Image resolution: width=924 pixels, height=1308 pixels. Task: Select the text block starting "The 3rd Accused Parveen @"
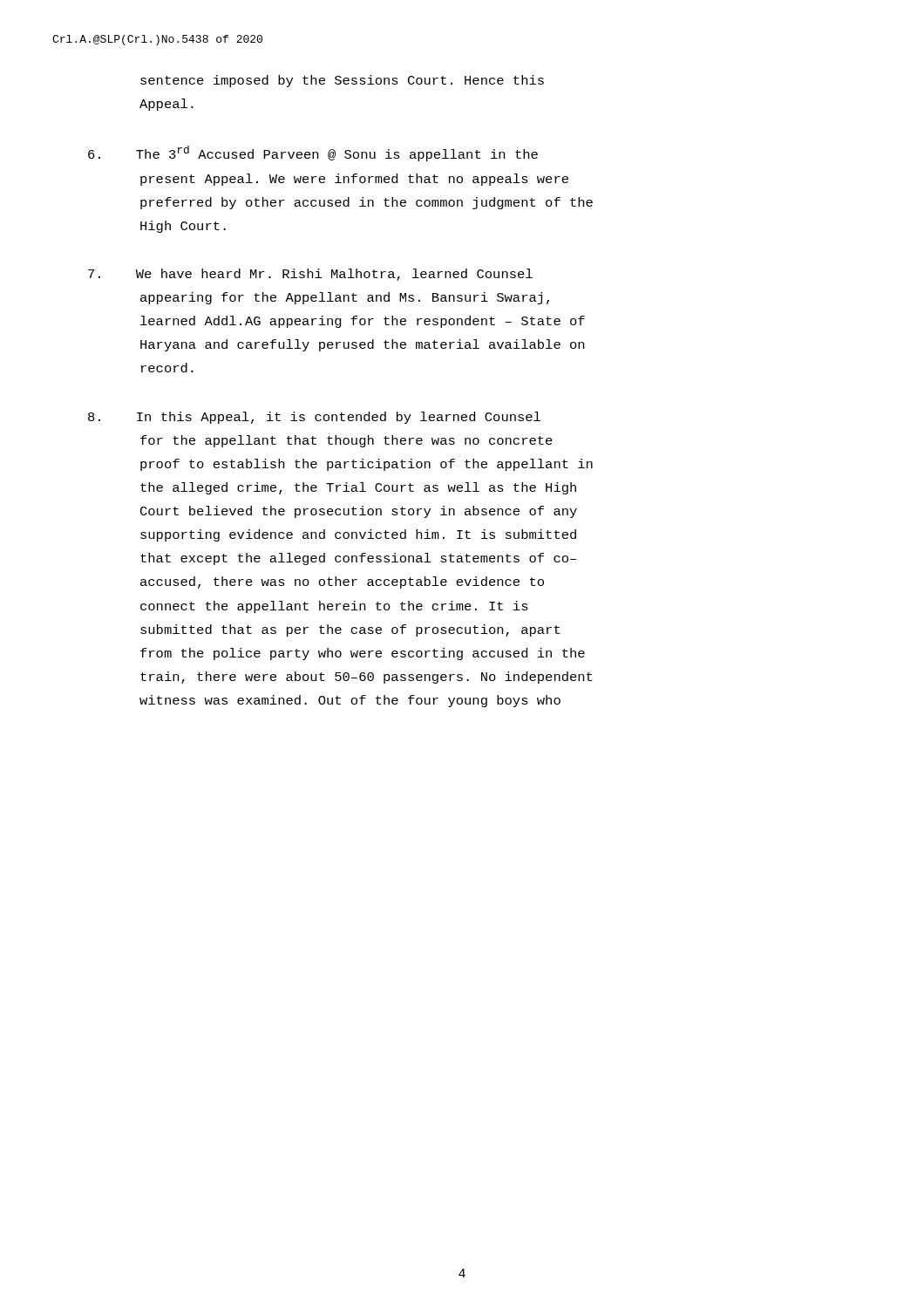coord(340,189)
